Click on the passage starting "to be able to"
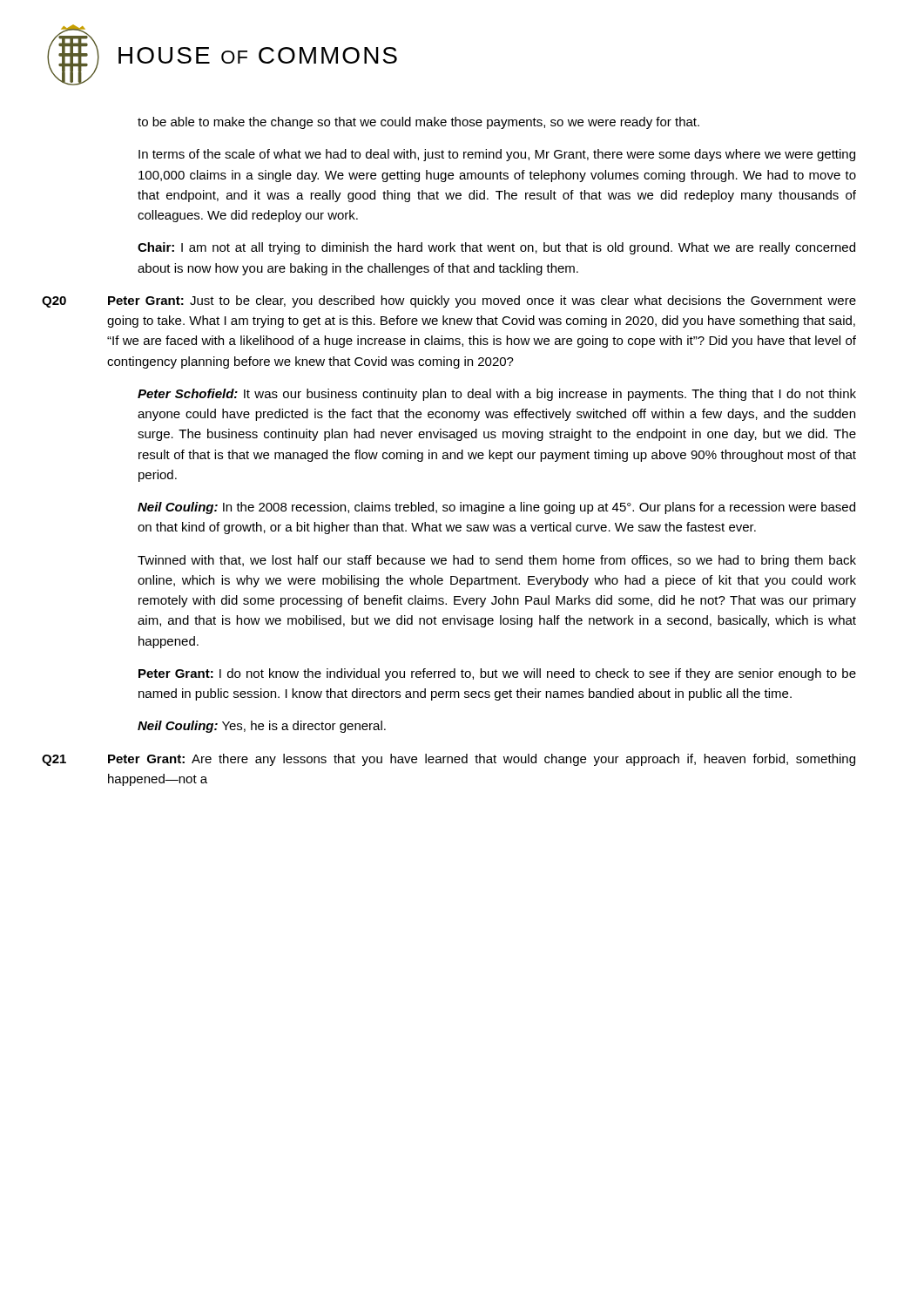 (x=497, y=122)
